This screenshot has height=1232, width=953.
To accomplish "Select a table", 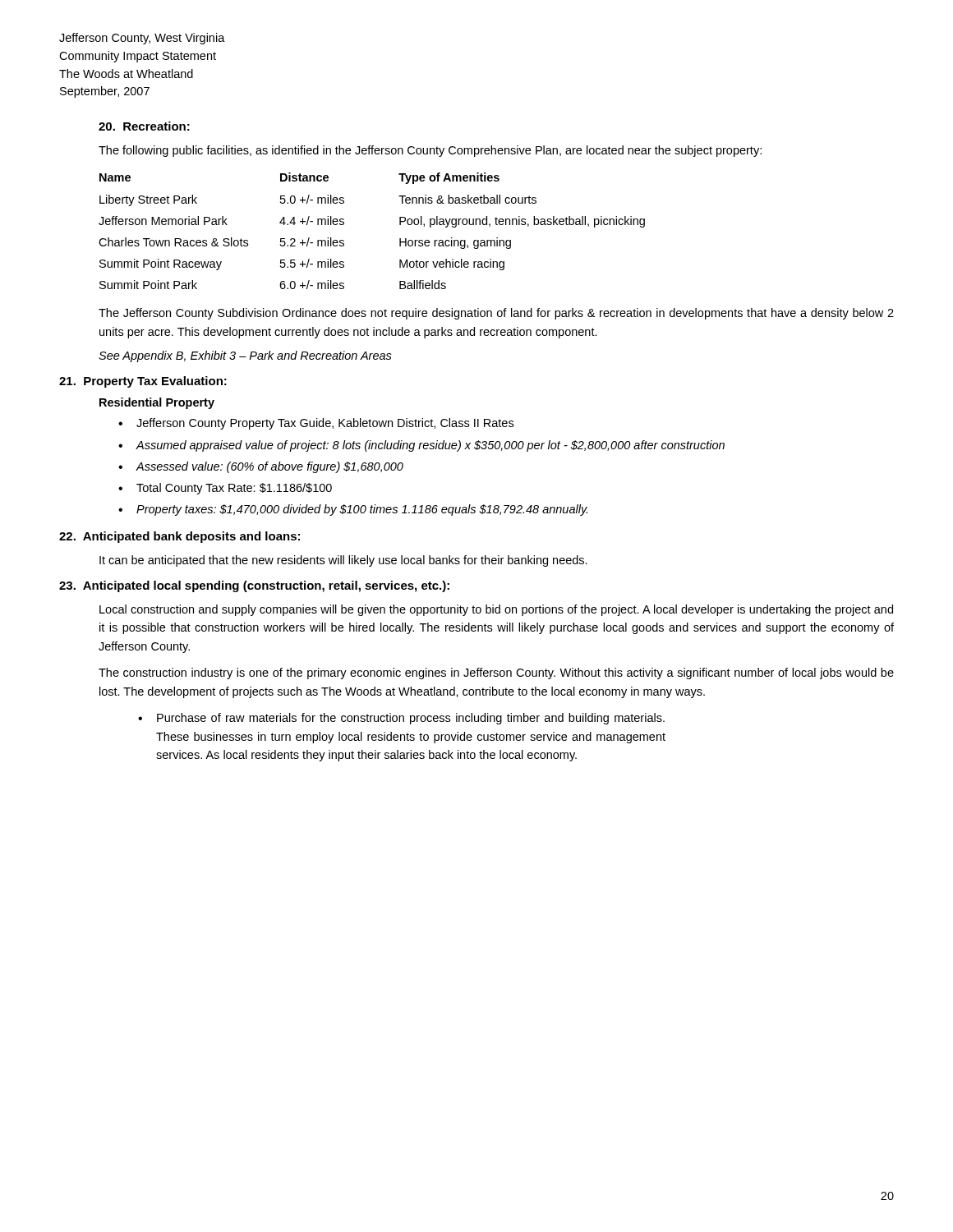I will tap(378, 232).
